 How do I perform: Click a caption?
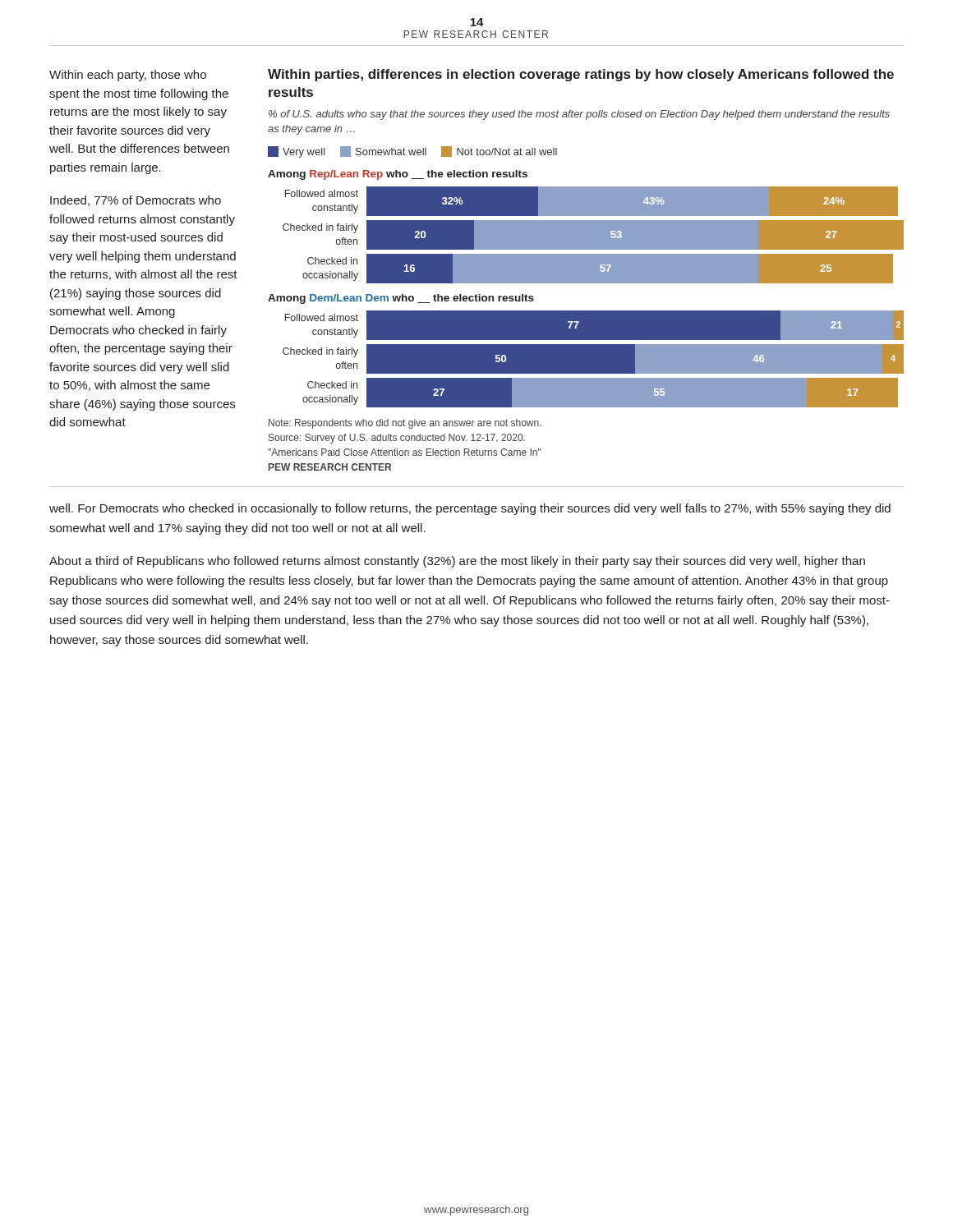(579, 121)
